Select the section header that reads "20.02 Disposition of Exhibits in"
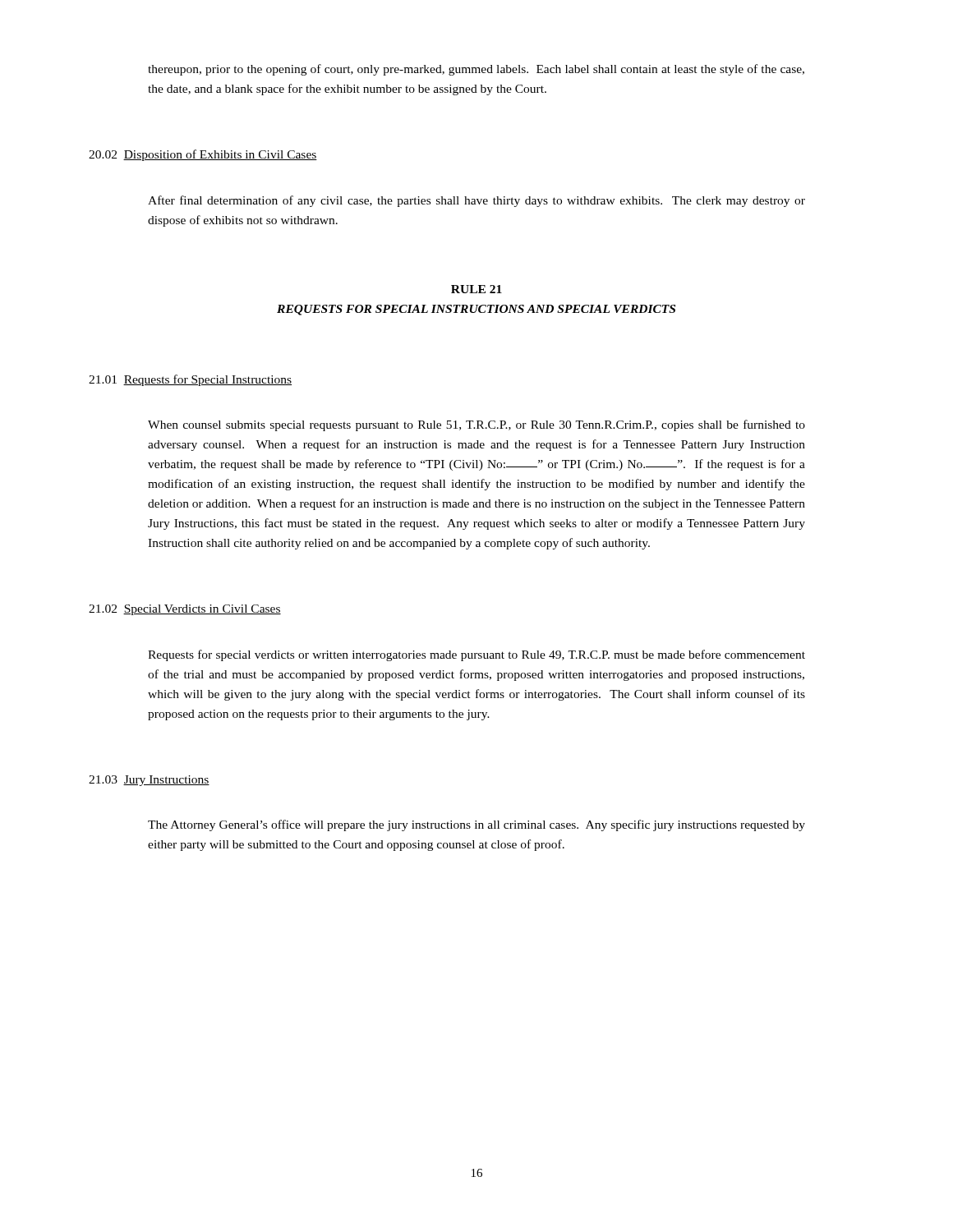Screen dimensions: 1232x953 pos(203,154)
